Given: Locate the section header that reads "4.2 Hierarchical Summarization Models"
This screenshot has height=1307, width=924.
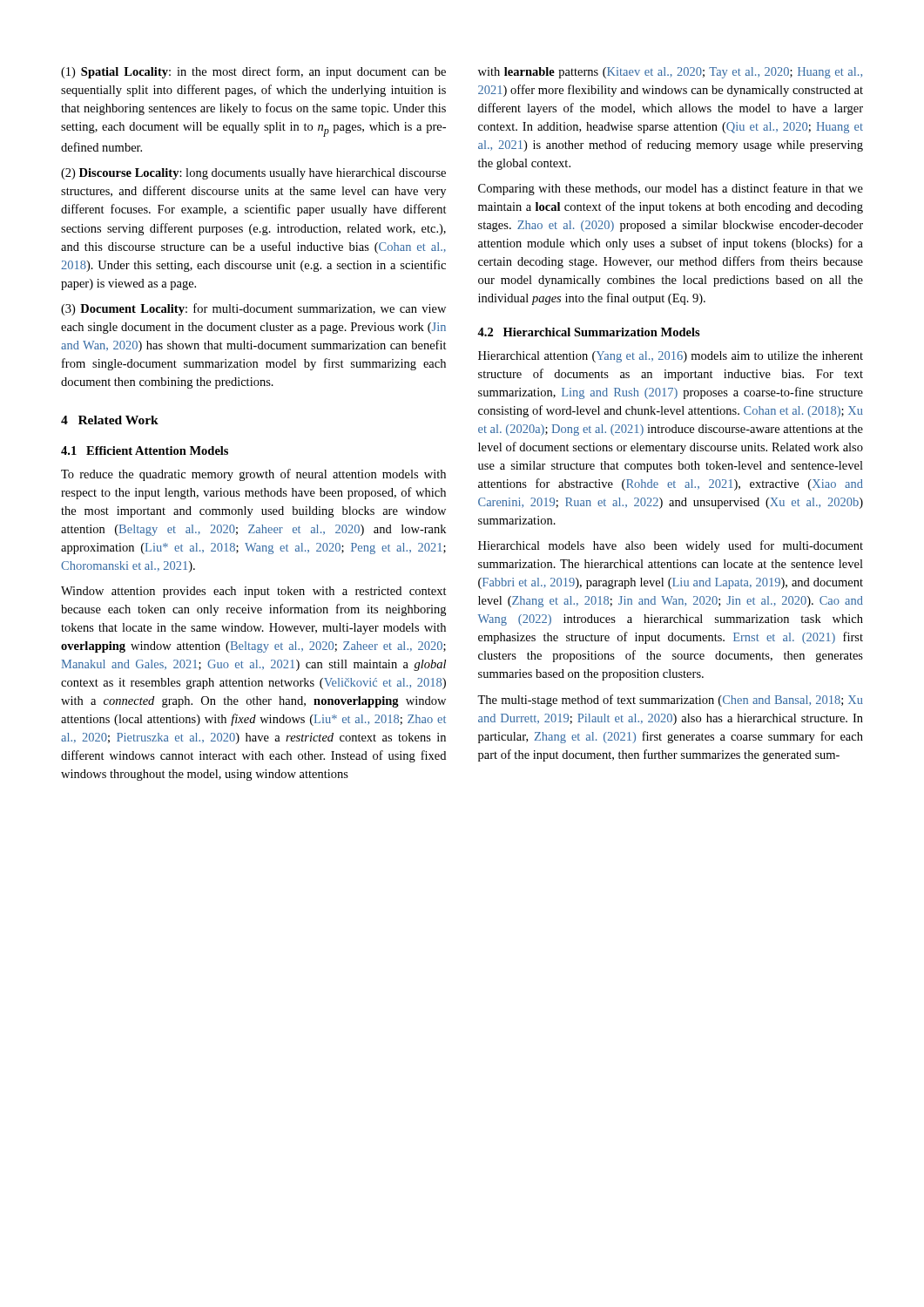Looking at the screenshot, I should tap(589, 332).
